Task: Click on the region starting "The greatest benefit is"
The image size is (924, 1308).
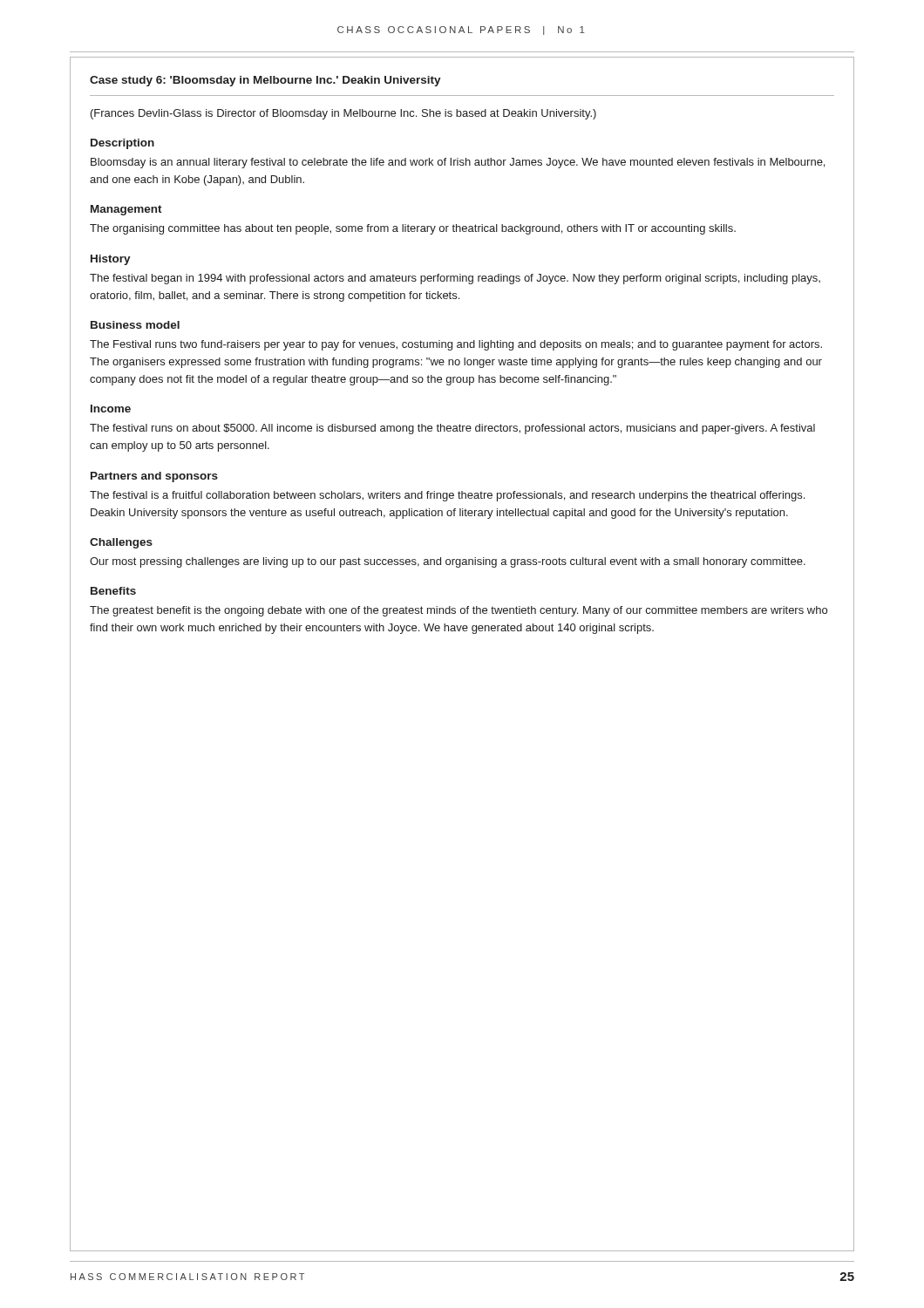Action: click(459, 619)
